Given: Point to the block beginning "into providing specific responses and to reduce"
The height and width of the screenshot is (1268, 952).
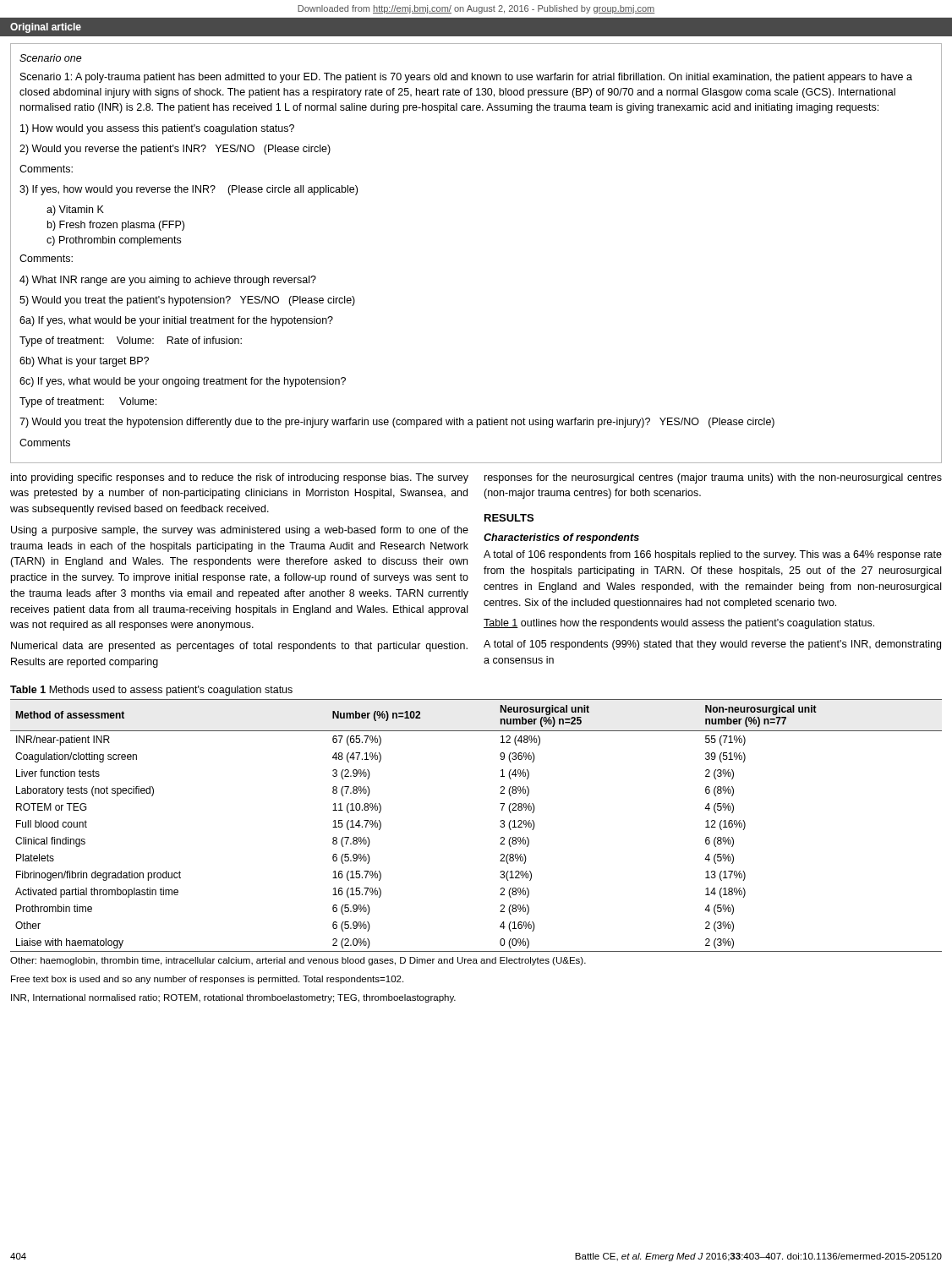Looking at the screenshot, I should point(239,570).
